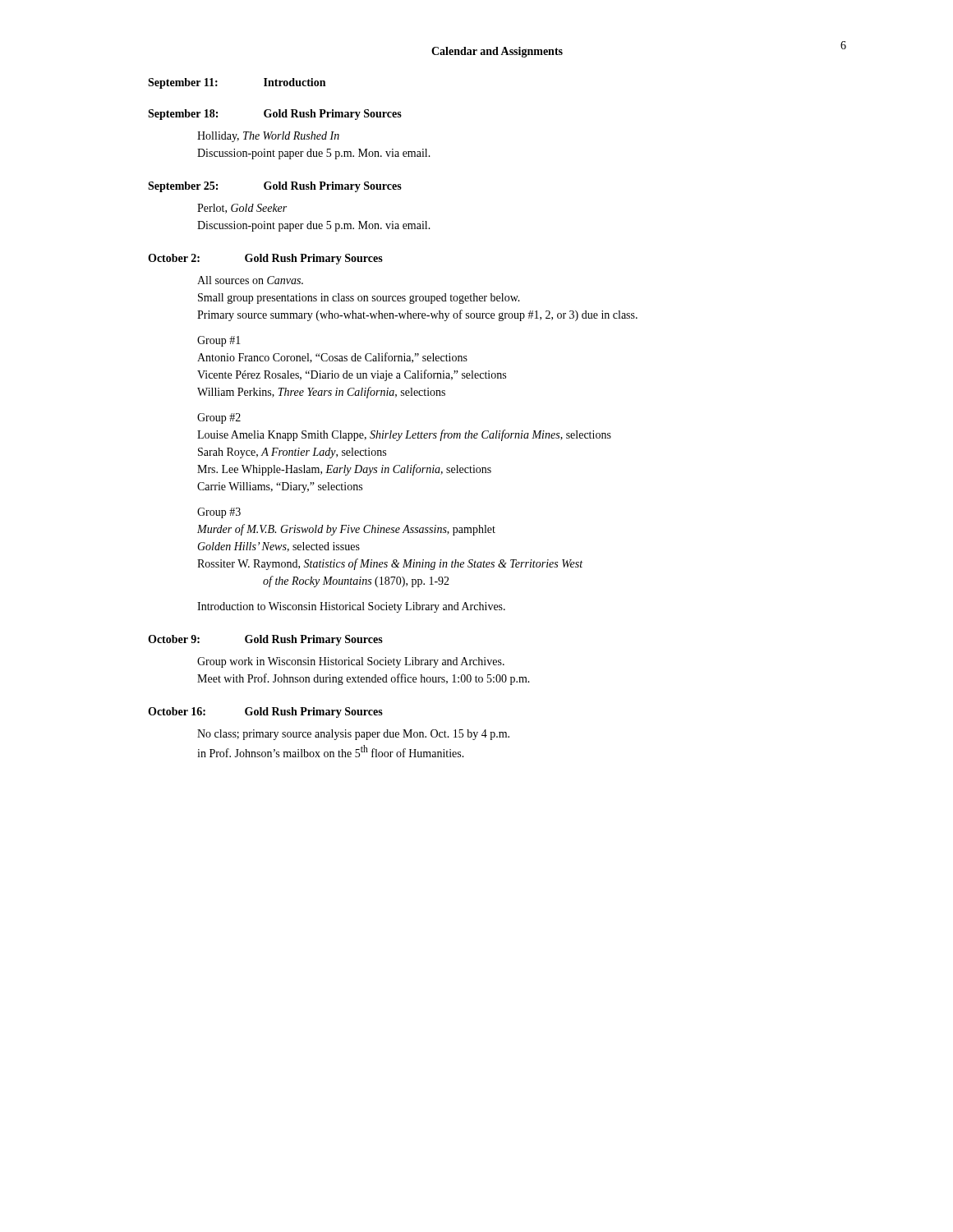Find the text block that says "Group work in Wisconsin Historical Society Library and"
The width and height of the screenshot is (953, 1232).
tap(364, 670)
